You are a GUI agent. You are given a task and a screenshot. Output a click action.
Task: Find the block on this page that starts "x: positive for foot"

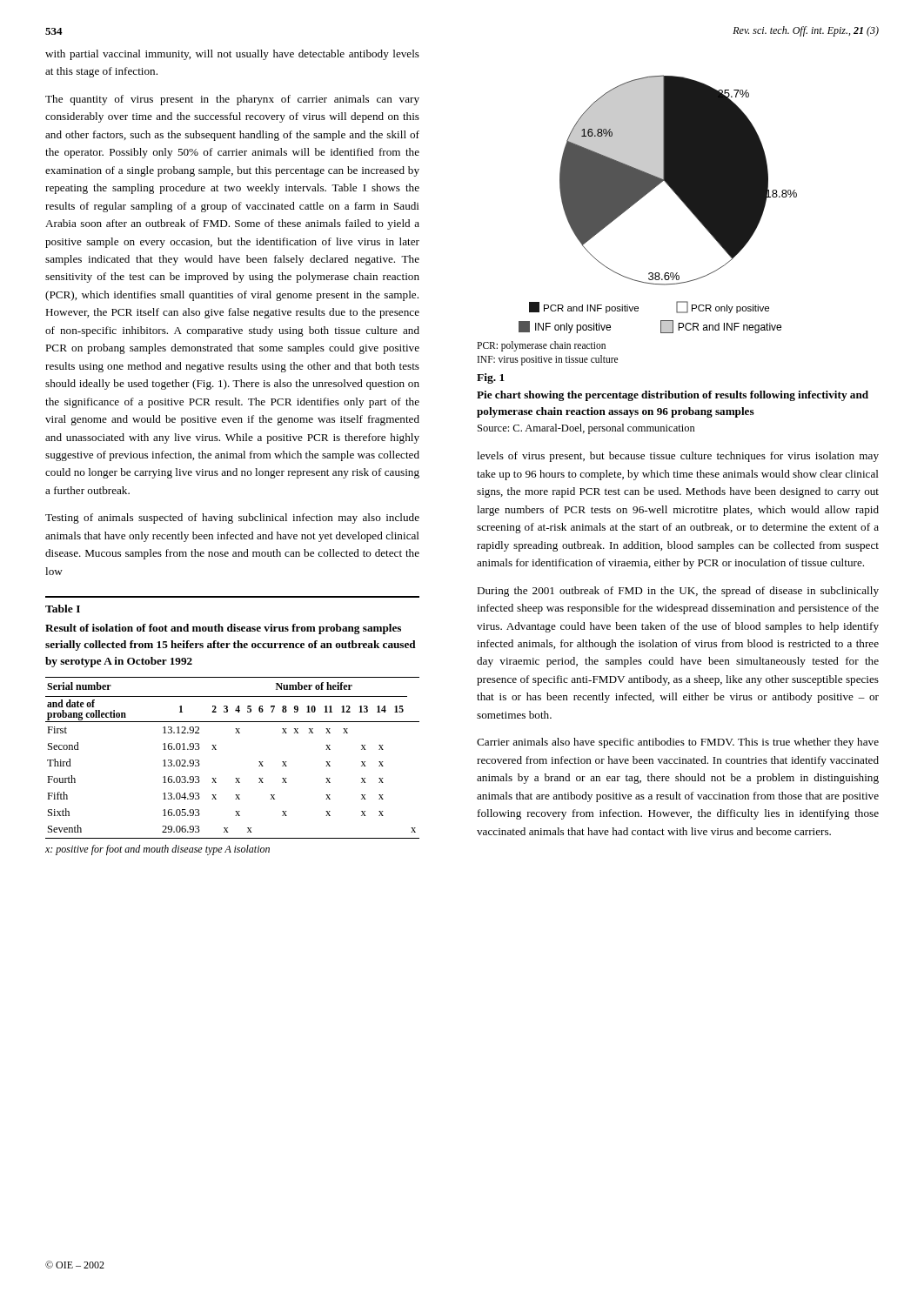tap(158, 849)
